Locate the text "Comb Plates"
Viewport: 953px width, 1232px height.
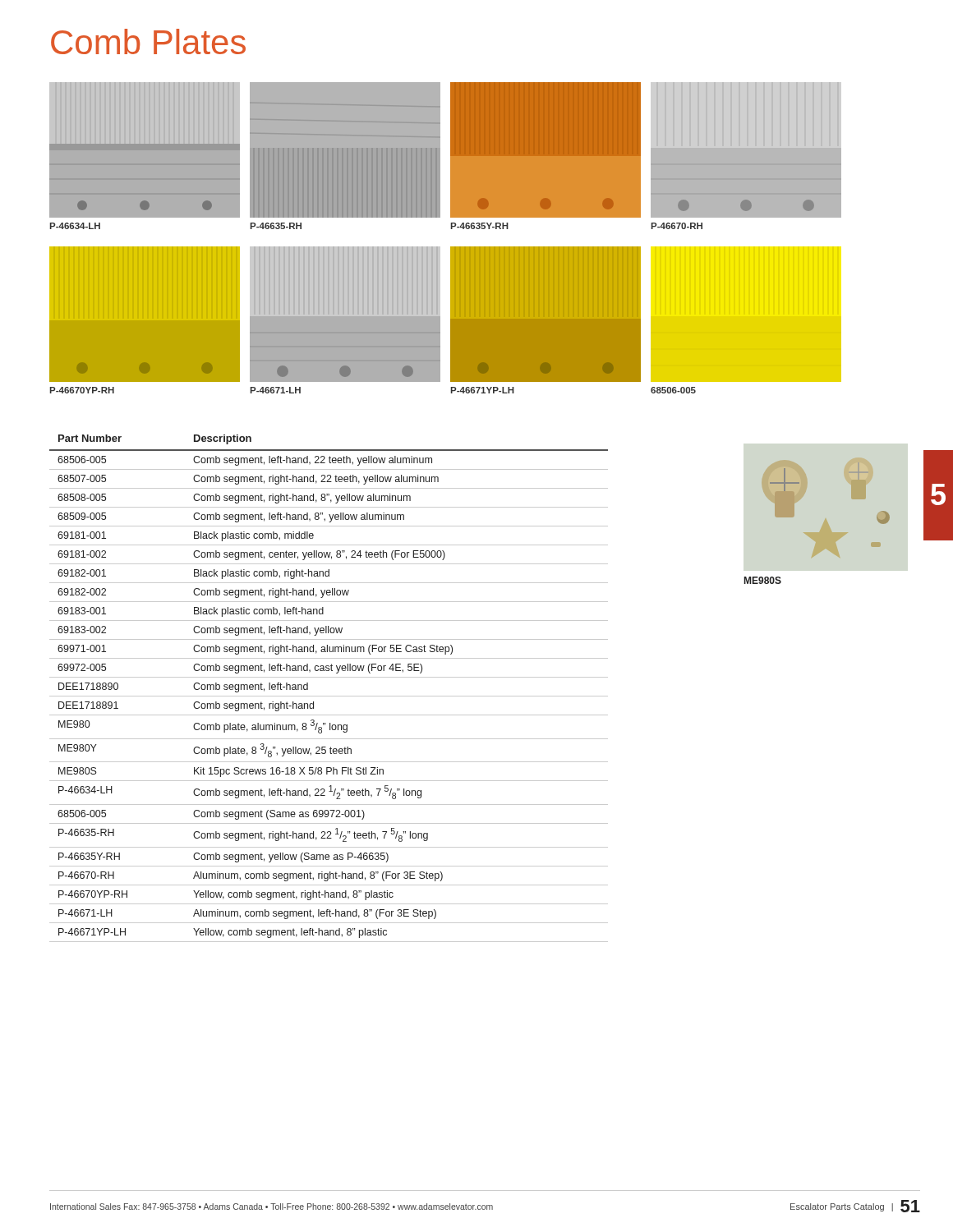[148, 42]
